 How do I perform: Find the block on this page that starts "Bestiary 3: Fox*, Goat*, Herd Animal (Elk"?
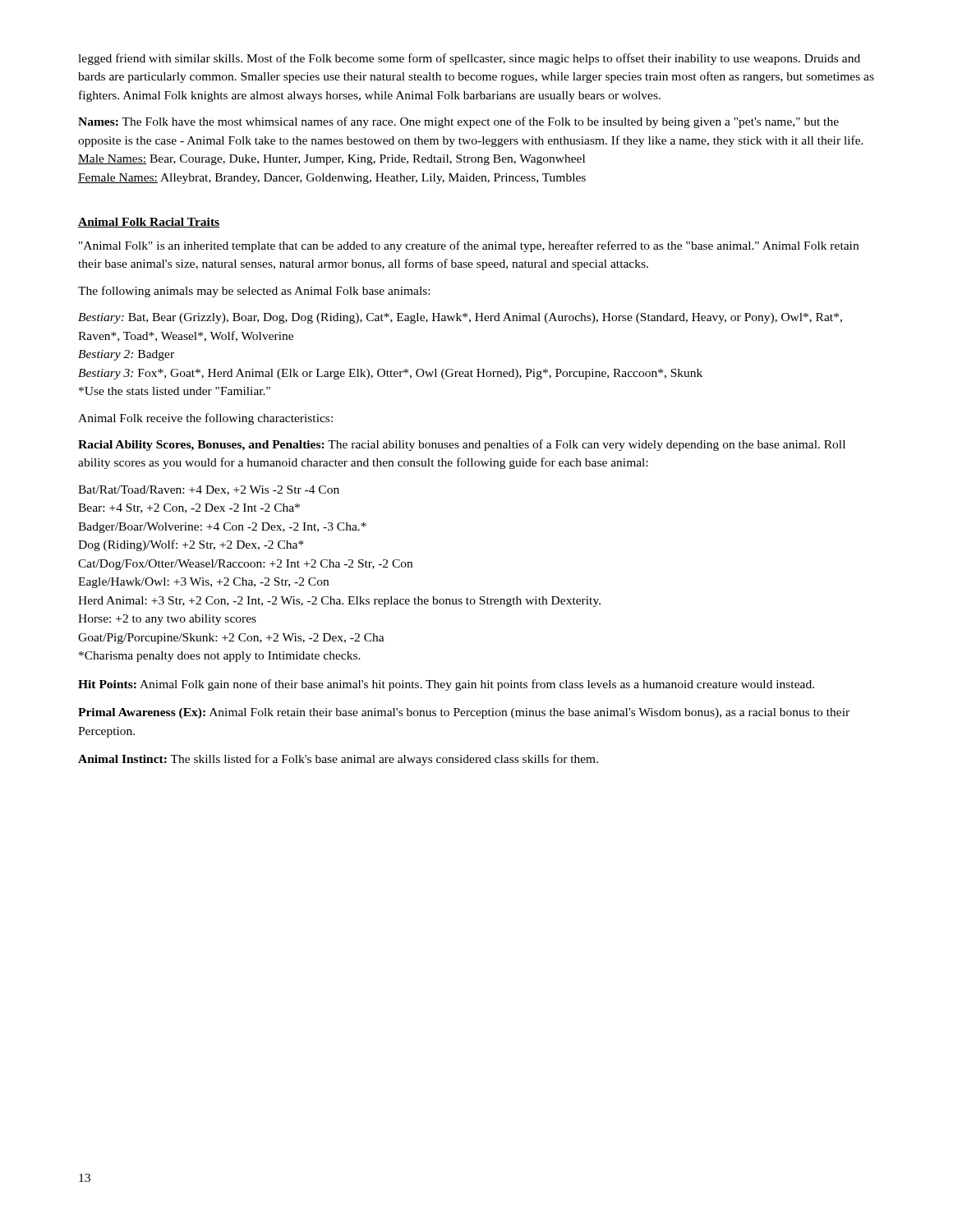(x=390, y=372)
